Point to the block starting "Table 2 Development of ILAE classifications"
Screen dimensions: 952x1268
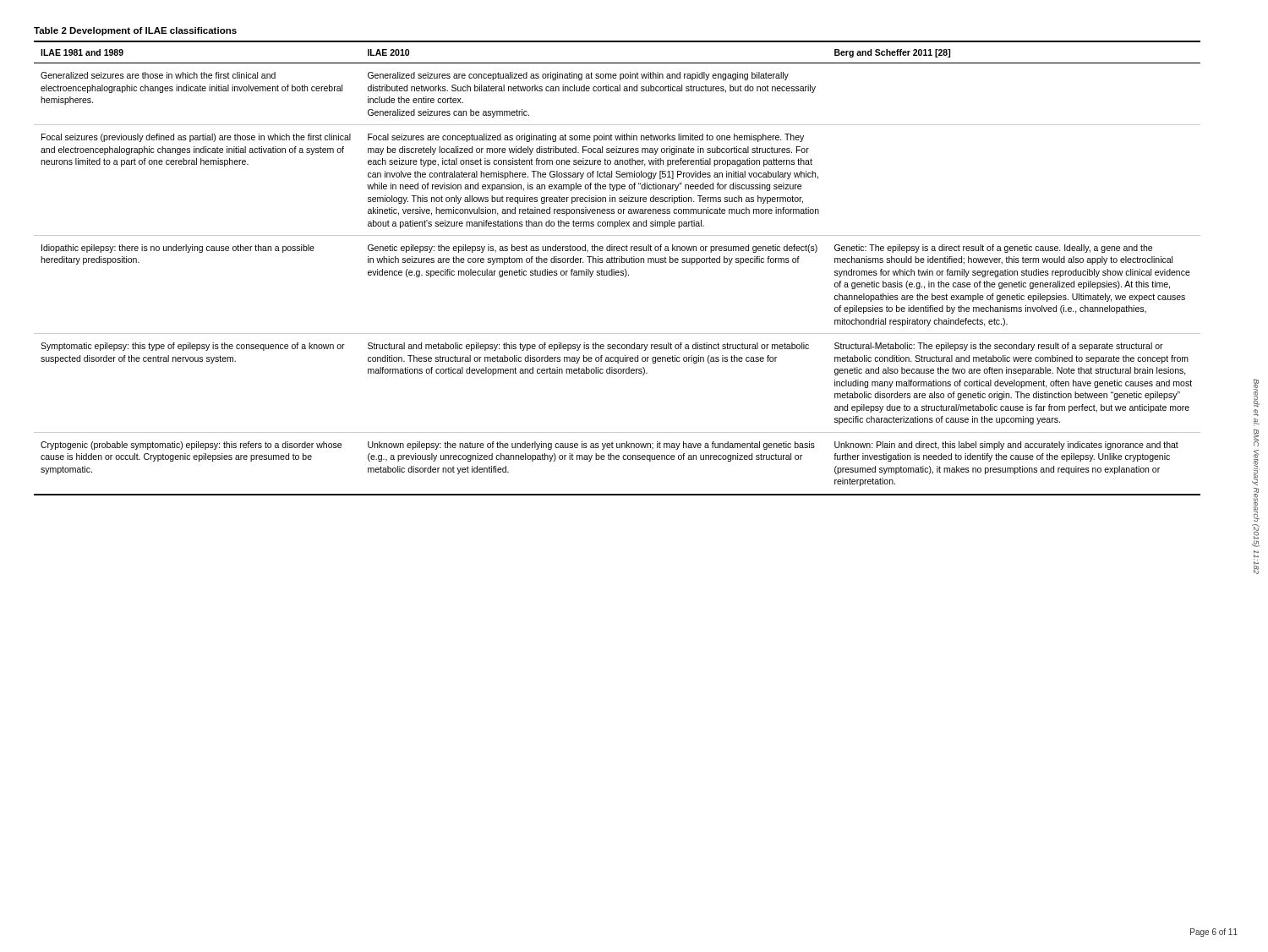point(135,30)
